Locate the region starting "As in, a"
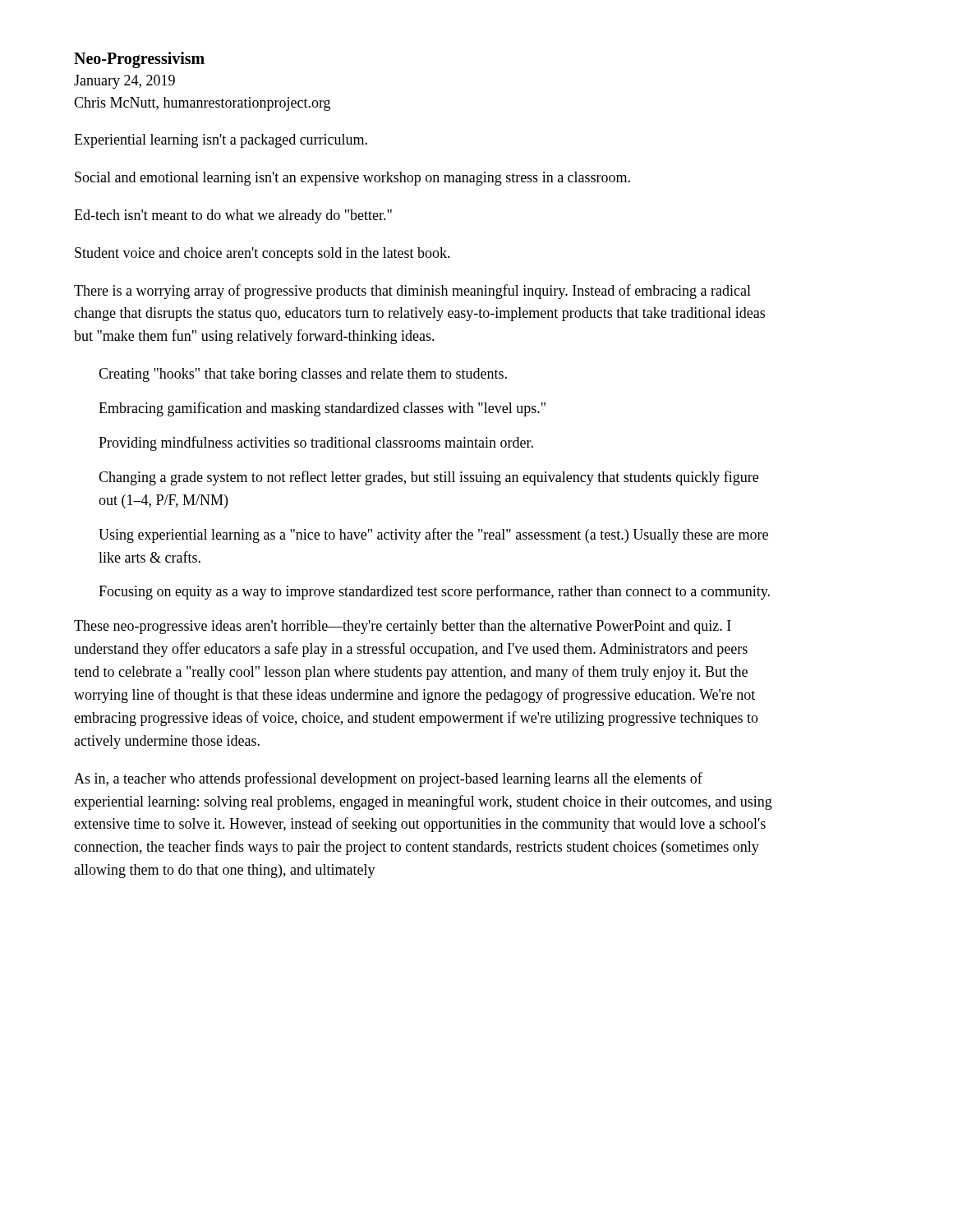 click(423, 824)
